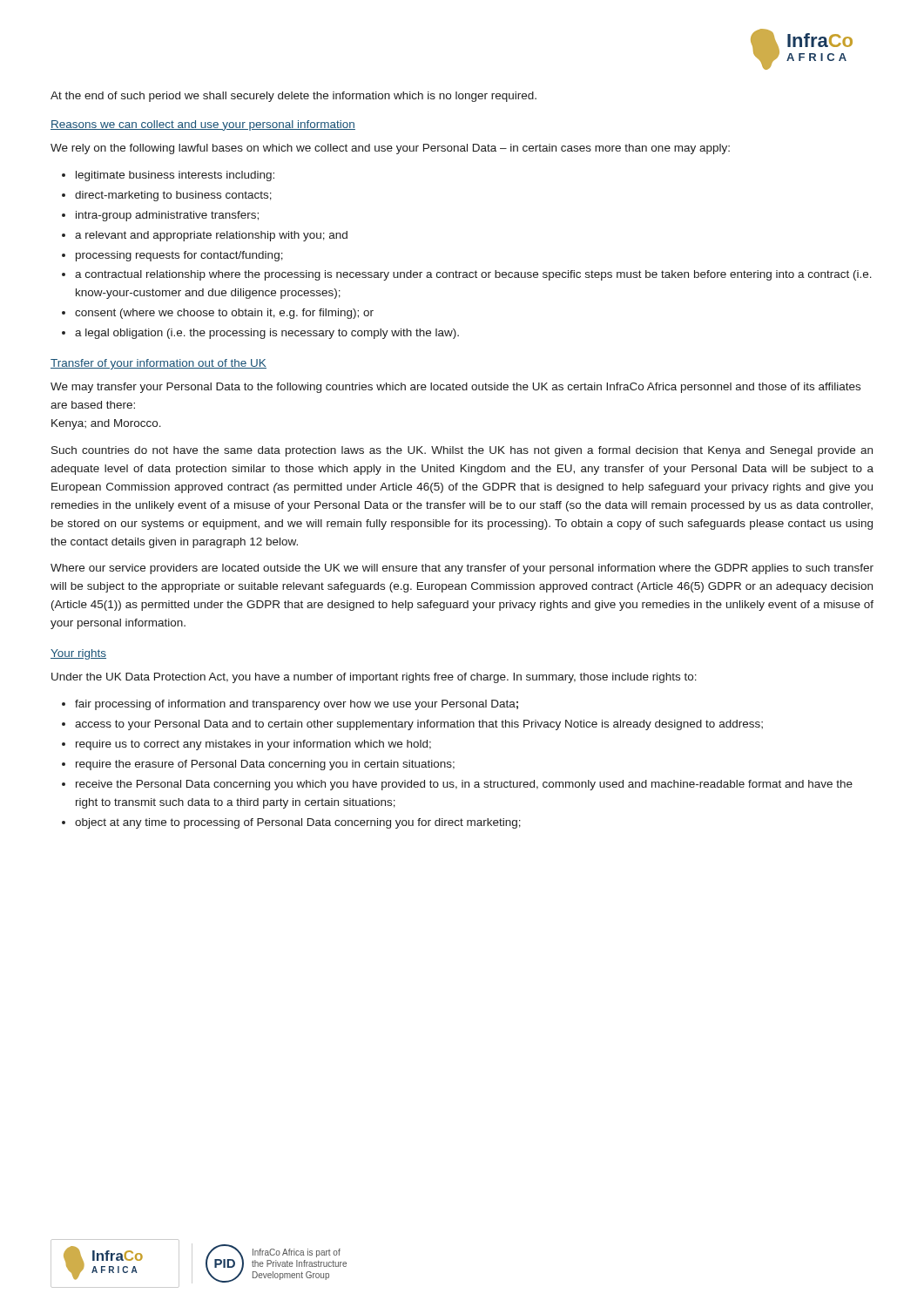This screenshot has height=1307, width=924.
Task: Locate the list item containing "receive the Personal Data concerning you which you"
Action: 464,793
